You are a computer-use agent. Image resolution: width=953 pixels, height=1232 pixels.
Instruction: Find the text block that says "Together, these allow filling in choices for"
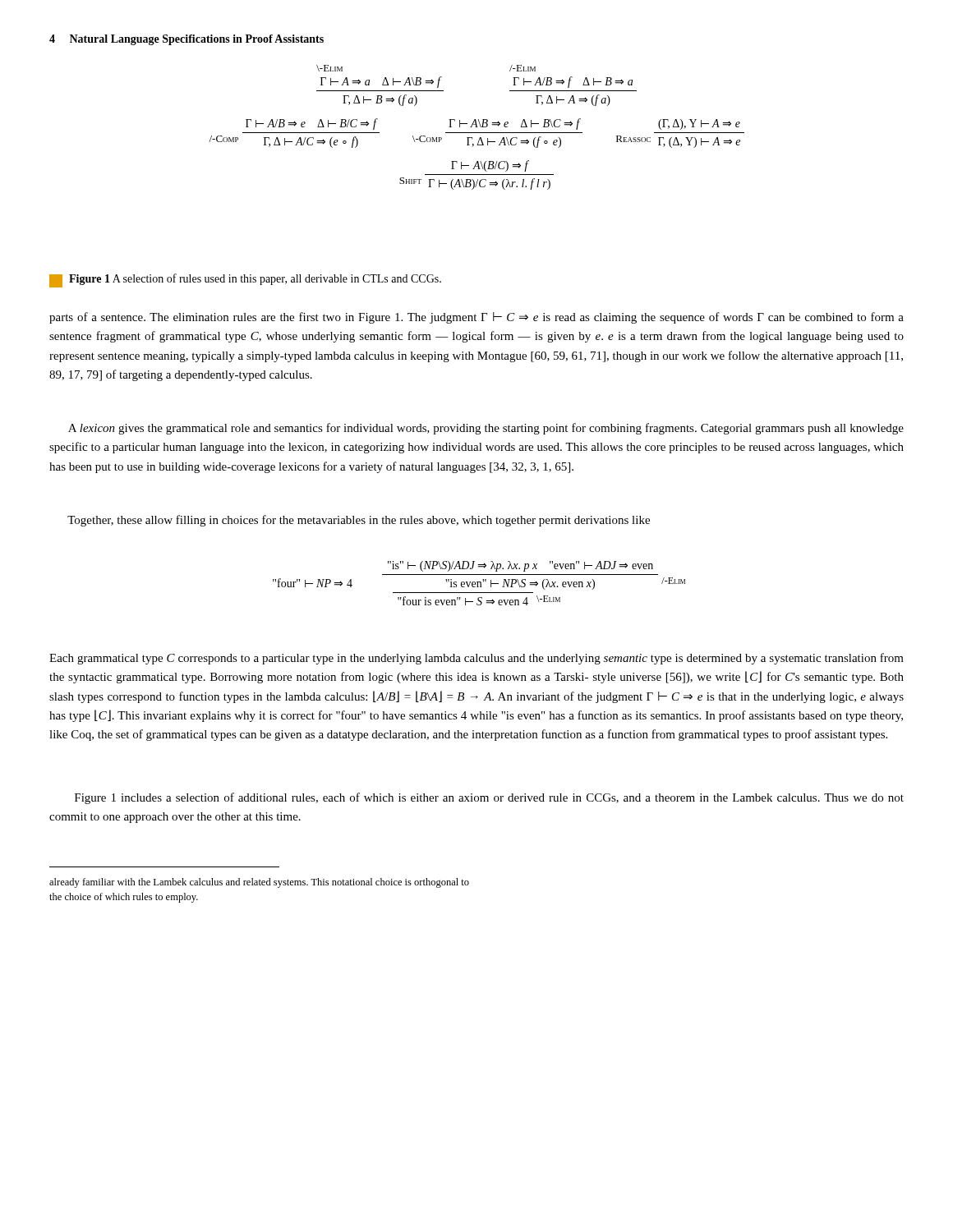click(x=350, y=520)
